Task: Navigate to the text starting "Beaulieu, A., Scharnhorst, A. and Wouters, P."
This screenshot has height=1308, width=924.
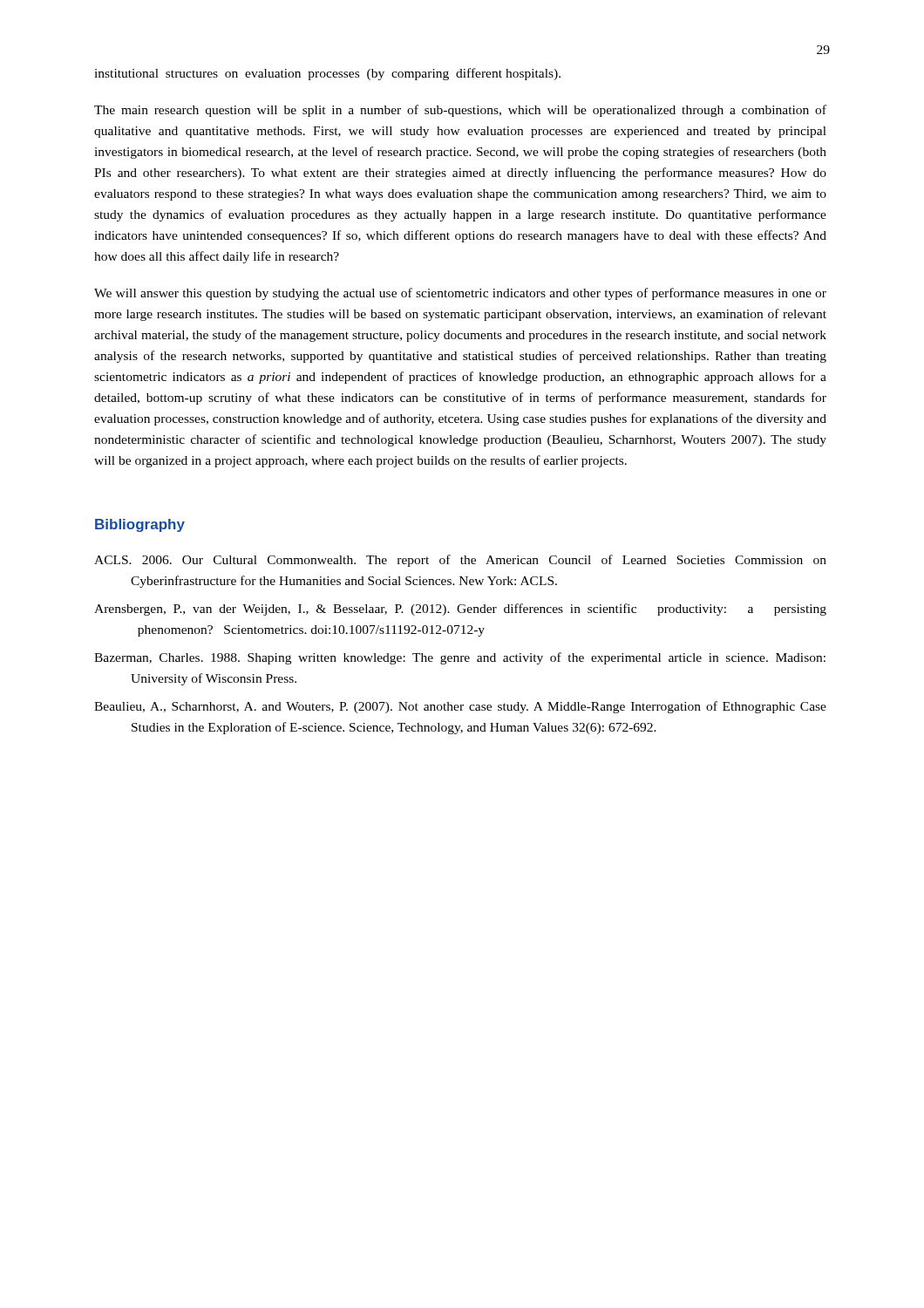Action: 460,717
